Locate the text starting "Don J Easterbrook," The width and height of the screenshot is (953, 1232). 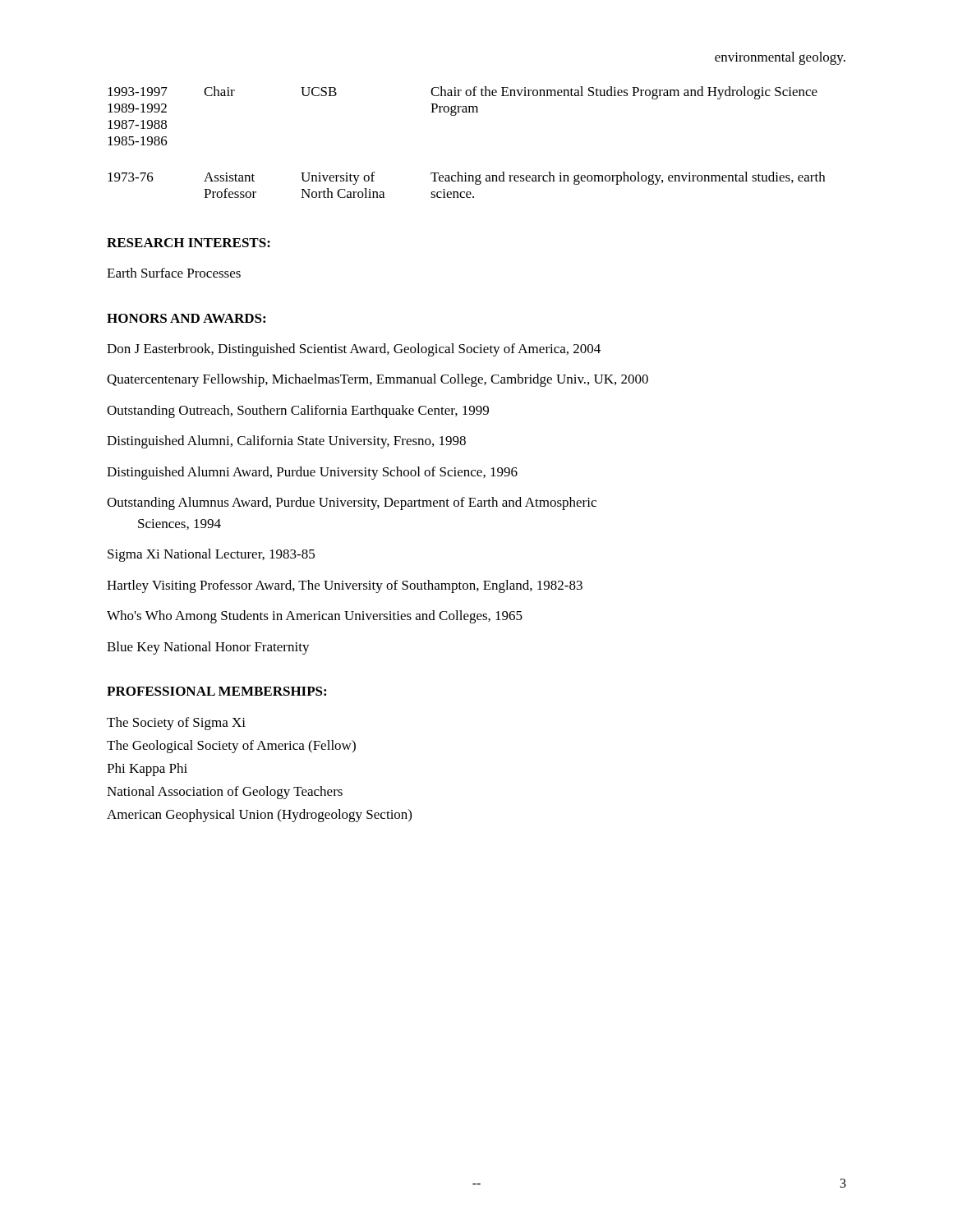click(x=354, y=348)
